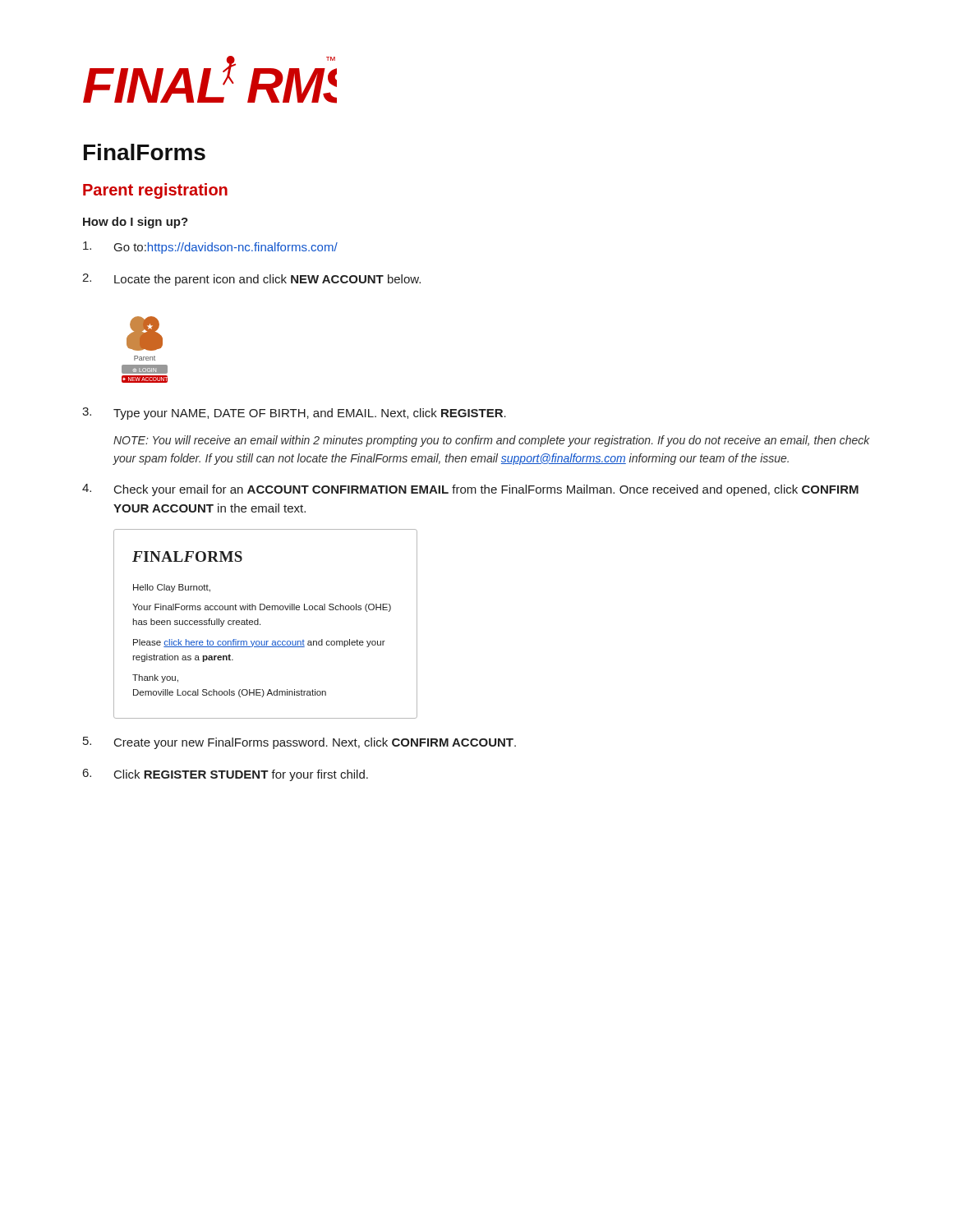
Task: Click on the logo
Action: [476, 82]
